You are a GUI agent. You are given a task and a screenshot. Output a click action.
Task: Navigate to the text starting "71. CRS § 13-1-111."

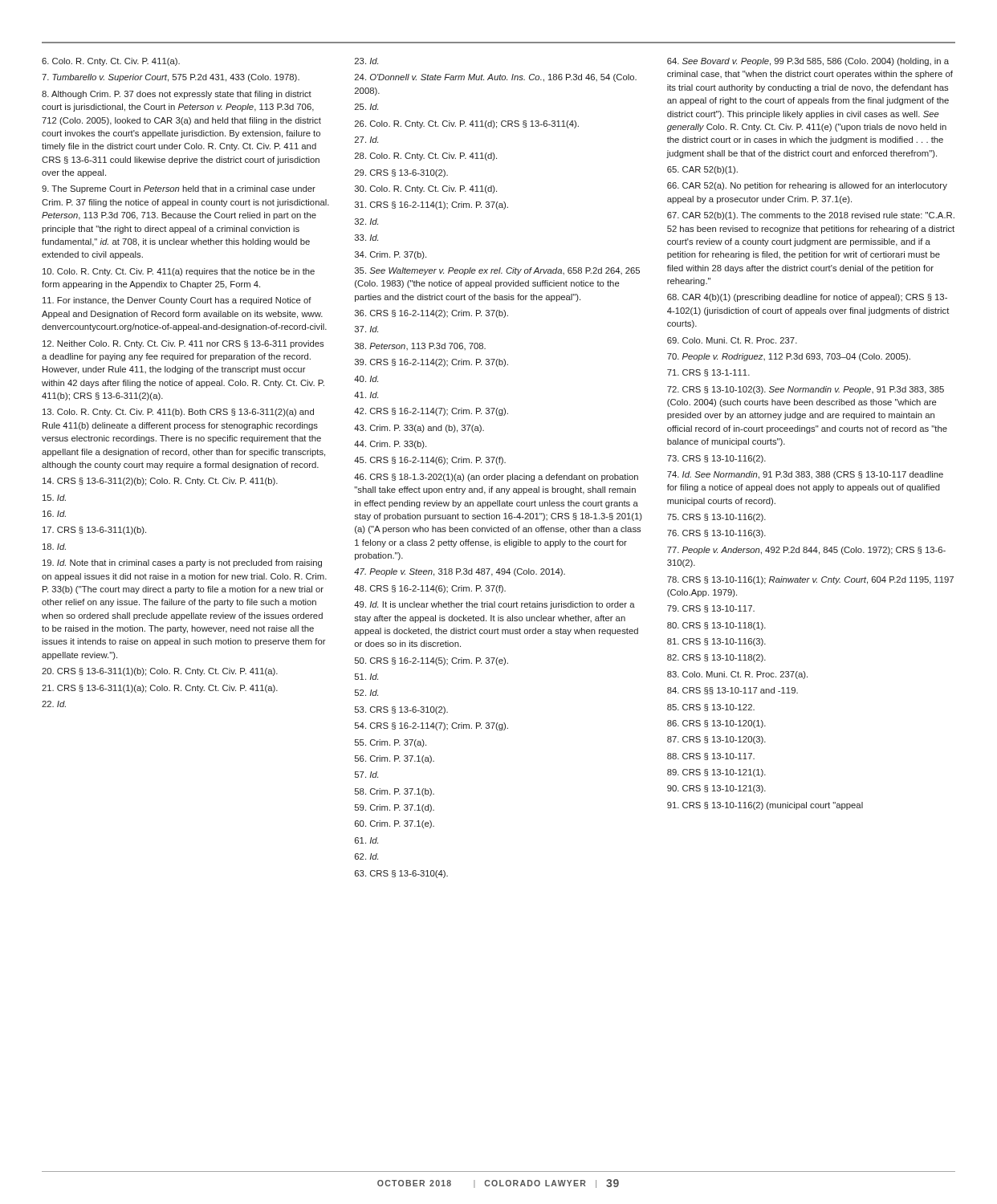pos(708,373)
